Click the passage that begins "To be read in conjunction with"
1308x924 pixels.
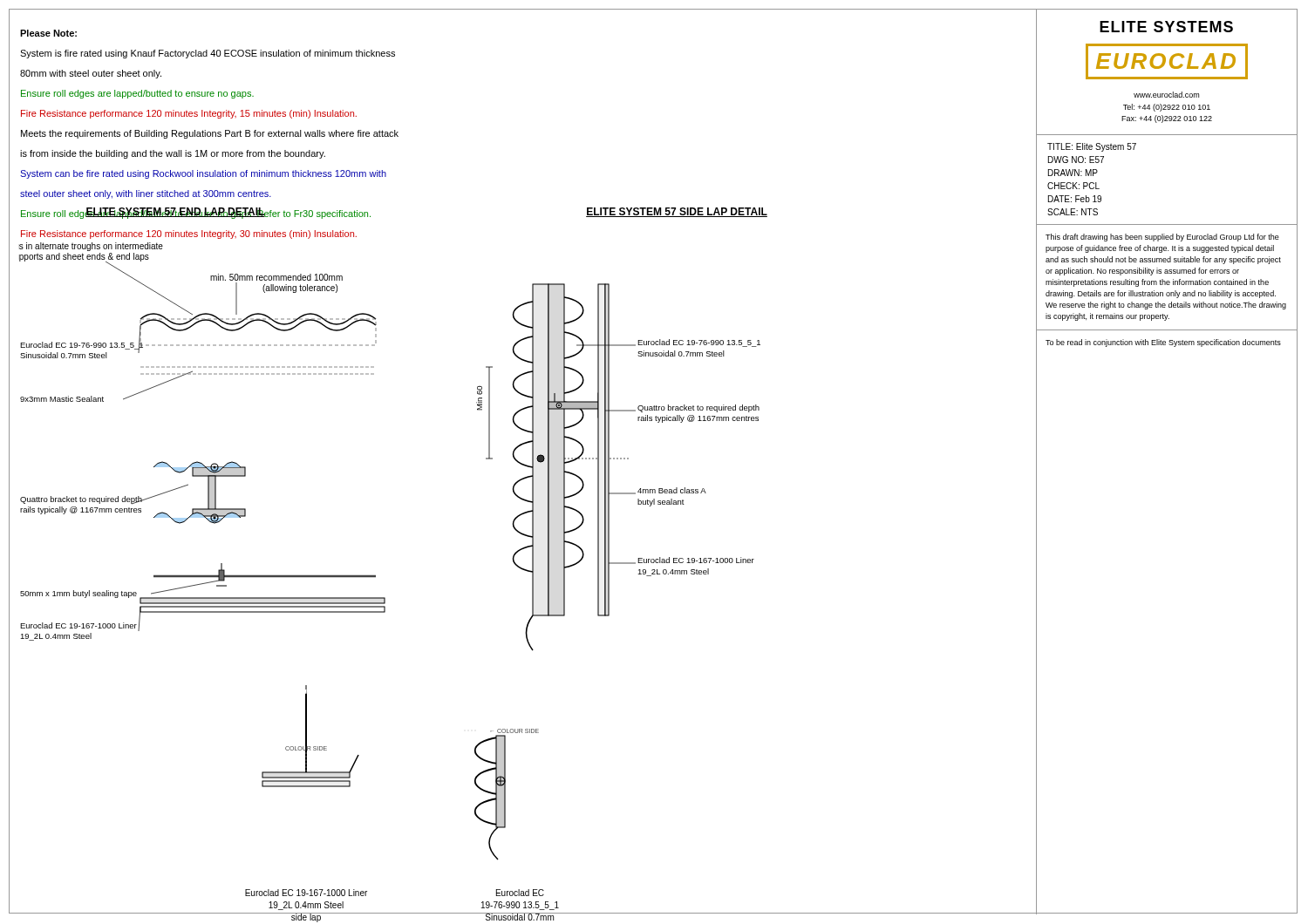point(1163,342)
